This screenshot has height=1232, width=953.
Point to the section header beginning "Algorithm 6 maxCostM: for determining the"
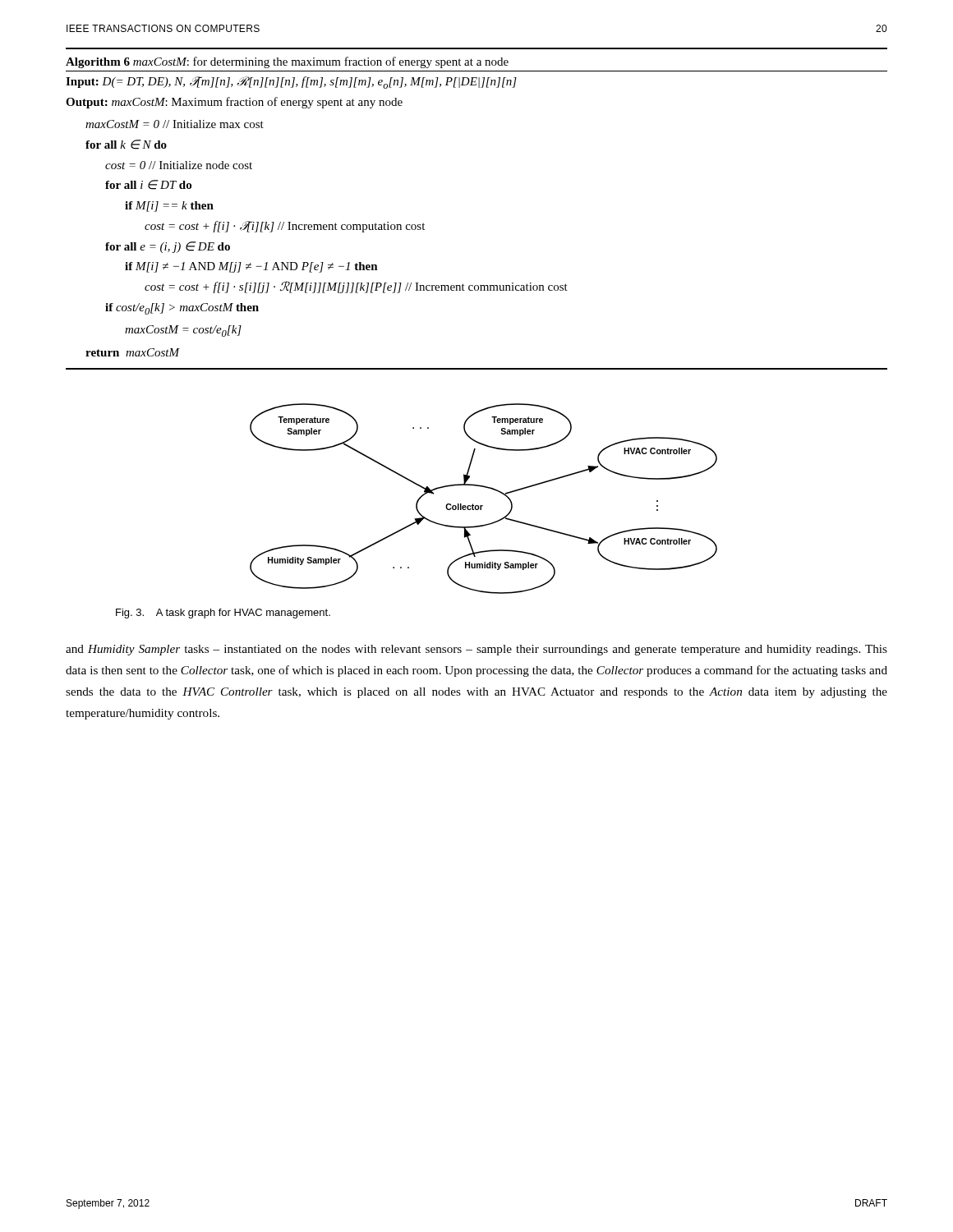[x=287, y=62]
